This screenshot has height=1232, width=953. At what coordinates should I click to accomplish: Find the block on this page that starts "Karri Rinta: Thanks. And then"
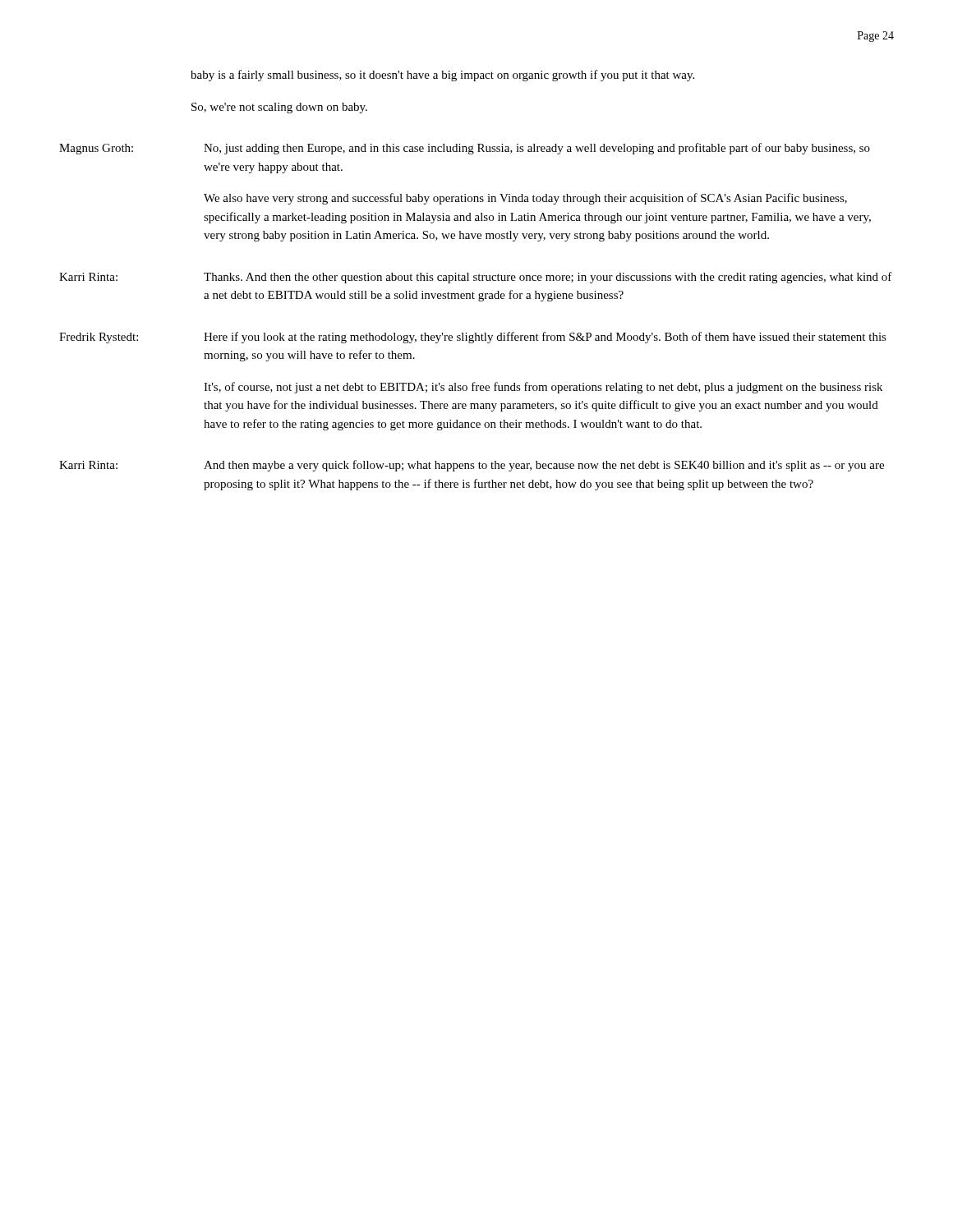coord(476,286)
